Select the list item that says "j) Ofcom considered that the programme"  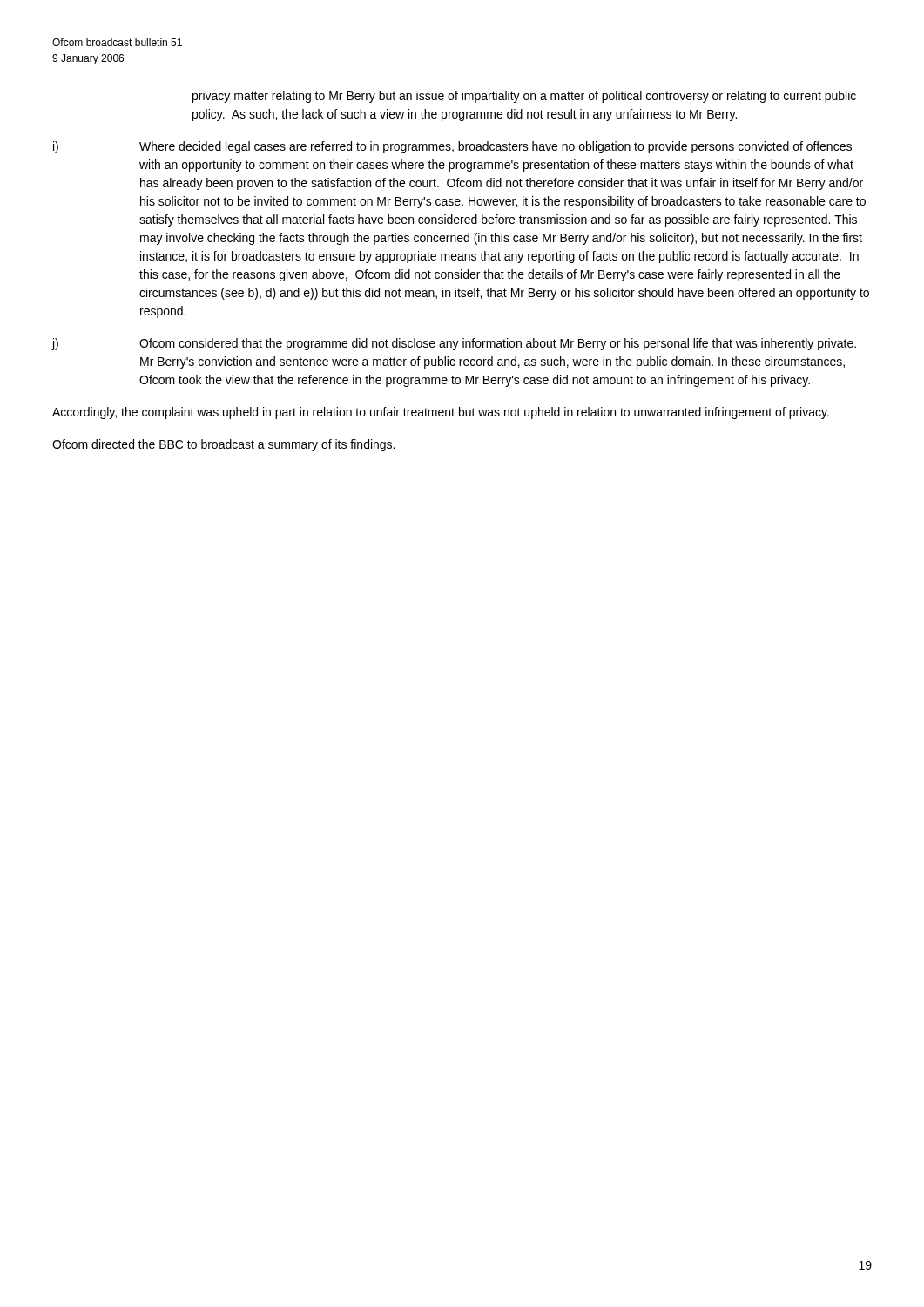coord(462,362)
